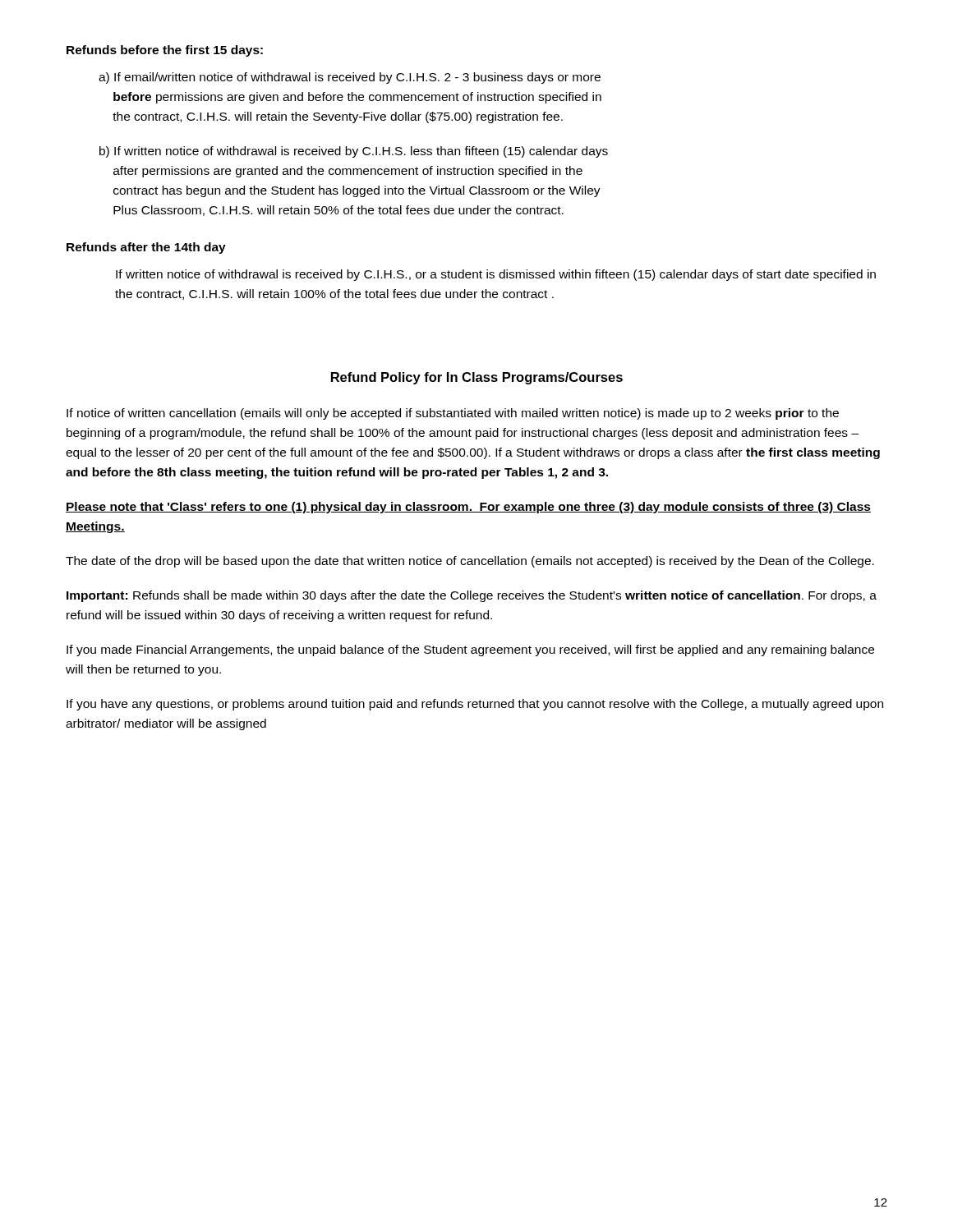The image size is (953, 1232).
Task: Click on the text block with the text "If notice of written"
Action: click(473, 442)
